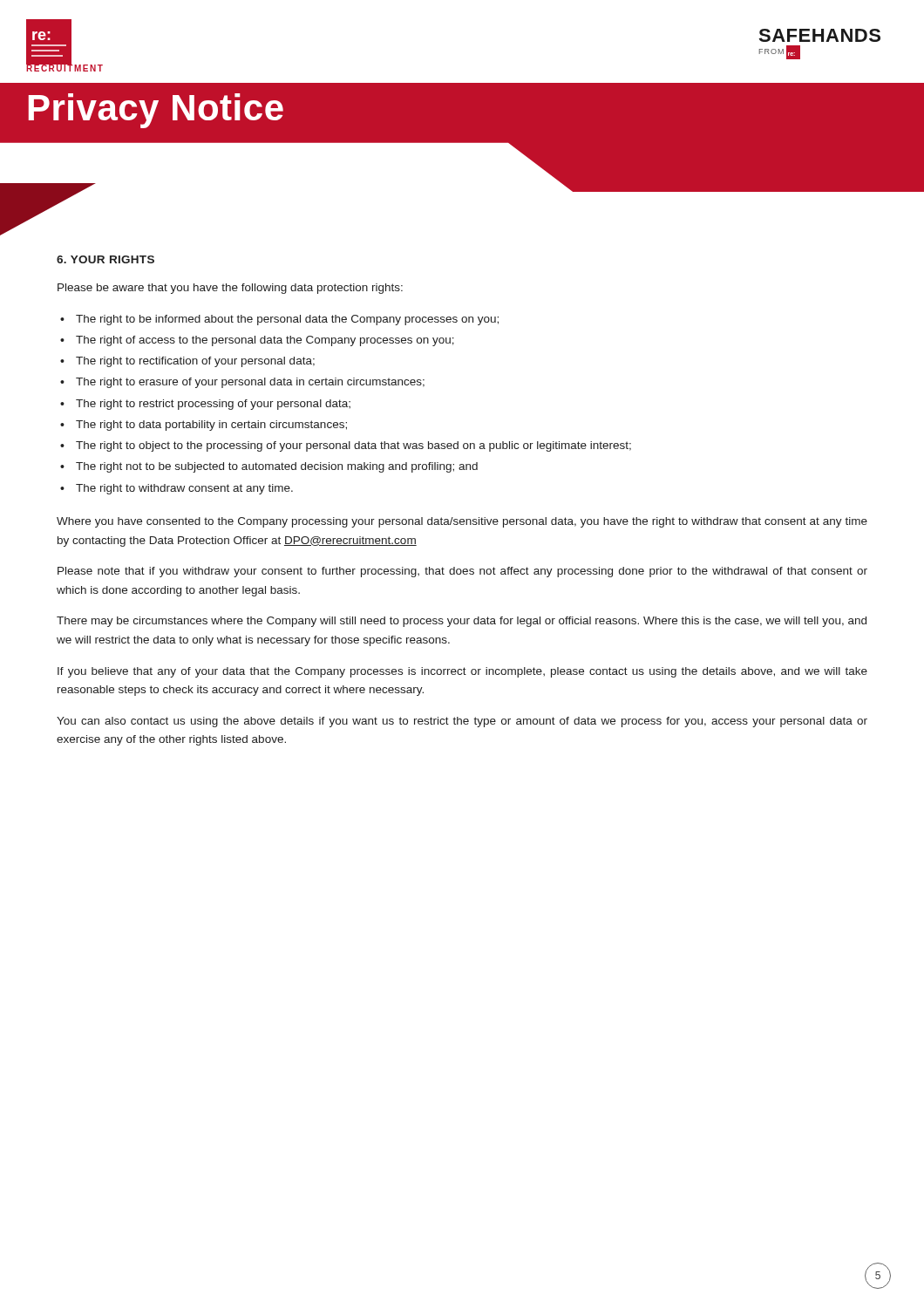Point to the block beginning "There may be circumstances where"
This screenshot has height=1308, width=924.
(462, 630)
